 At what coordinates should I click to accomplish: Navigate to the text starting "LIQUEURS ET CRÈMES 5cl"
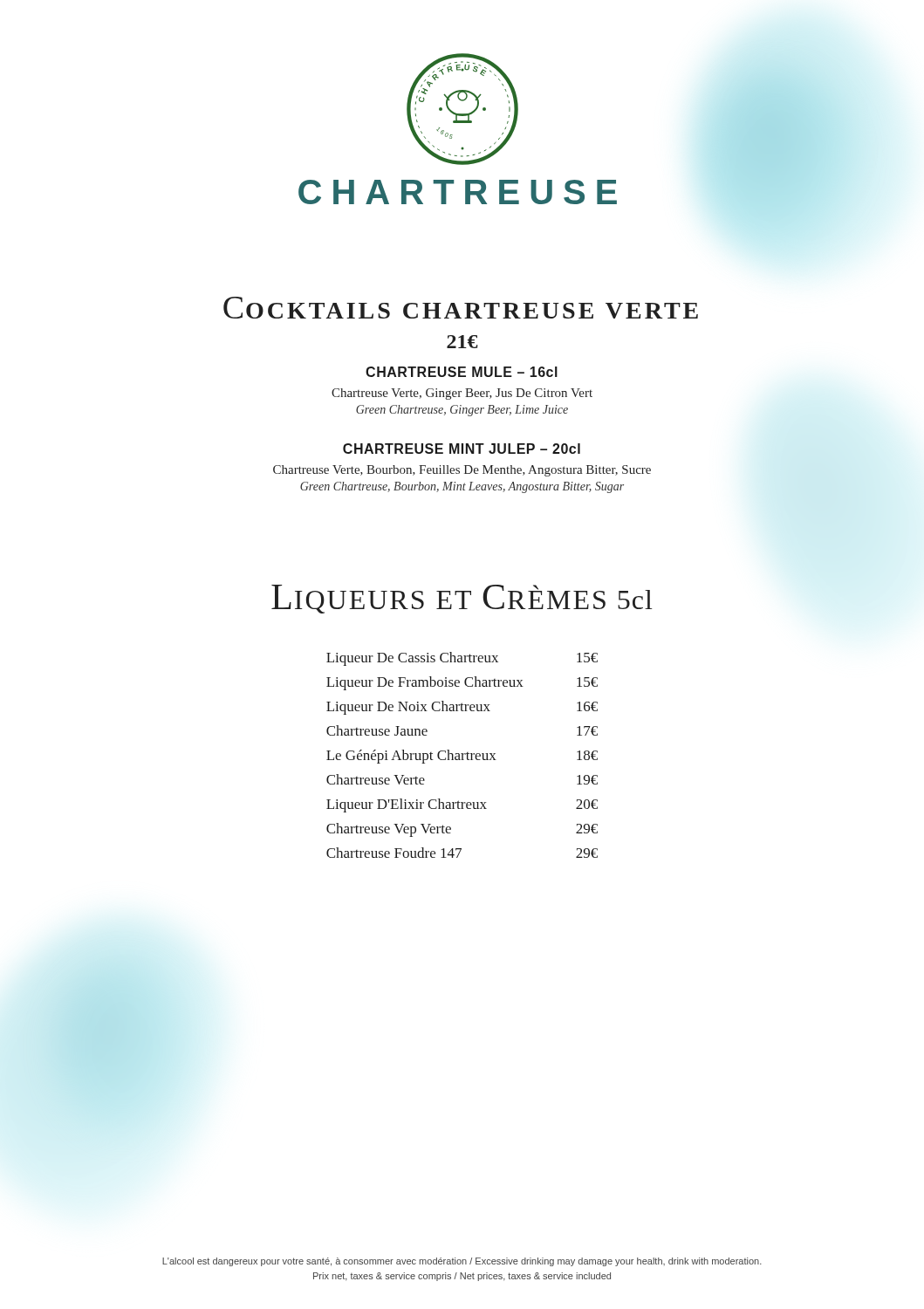(x=462, y=597)
